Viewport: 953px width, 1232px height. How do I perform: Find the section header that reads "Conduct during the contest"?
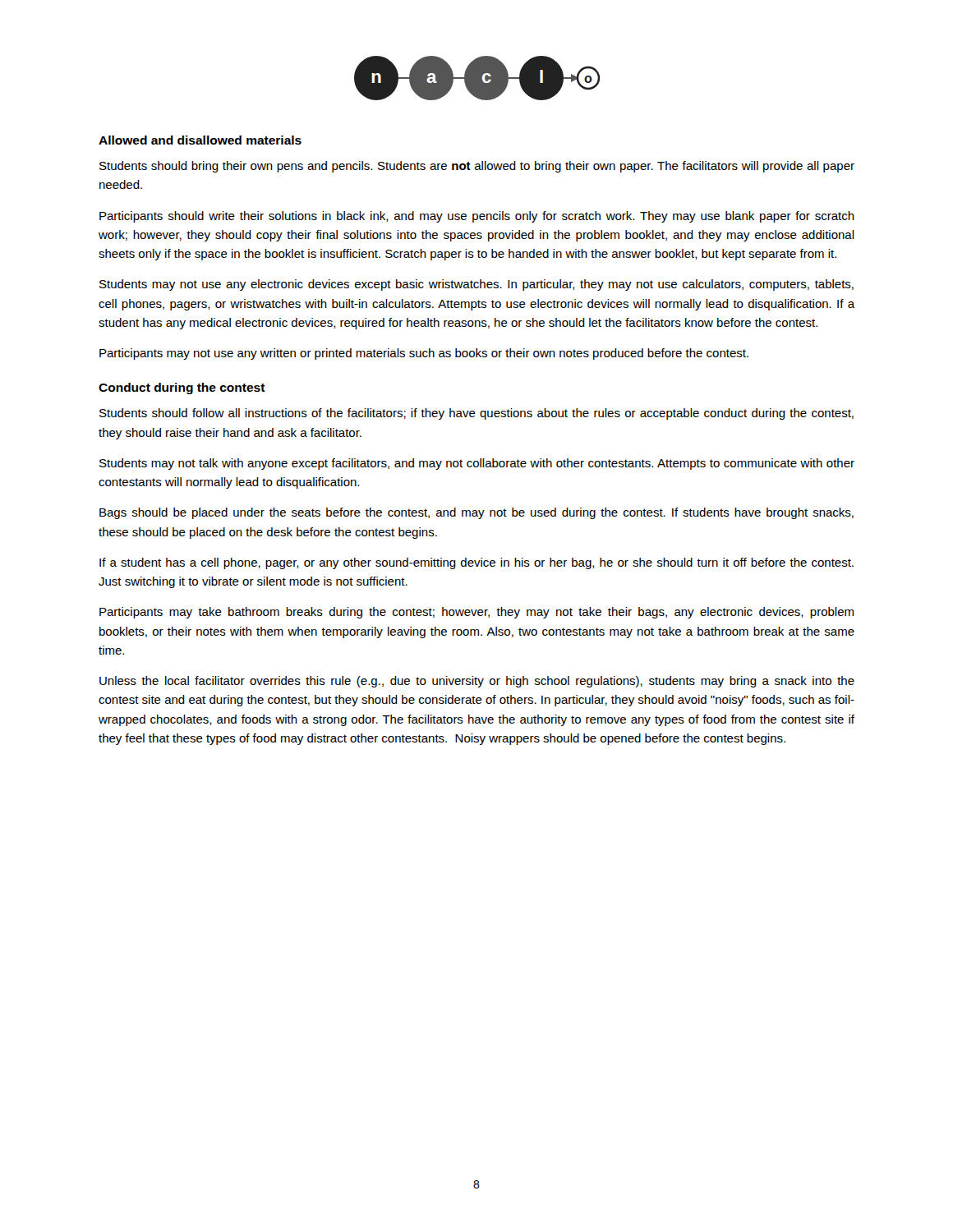click(x=182, y=387)
